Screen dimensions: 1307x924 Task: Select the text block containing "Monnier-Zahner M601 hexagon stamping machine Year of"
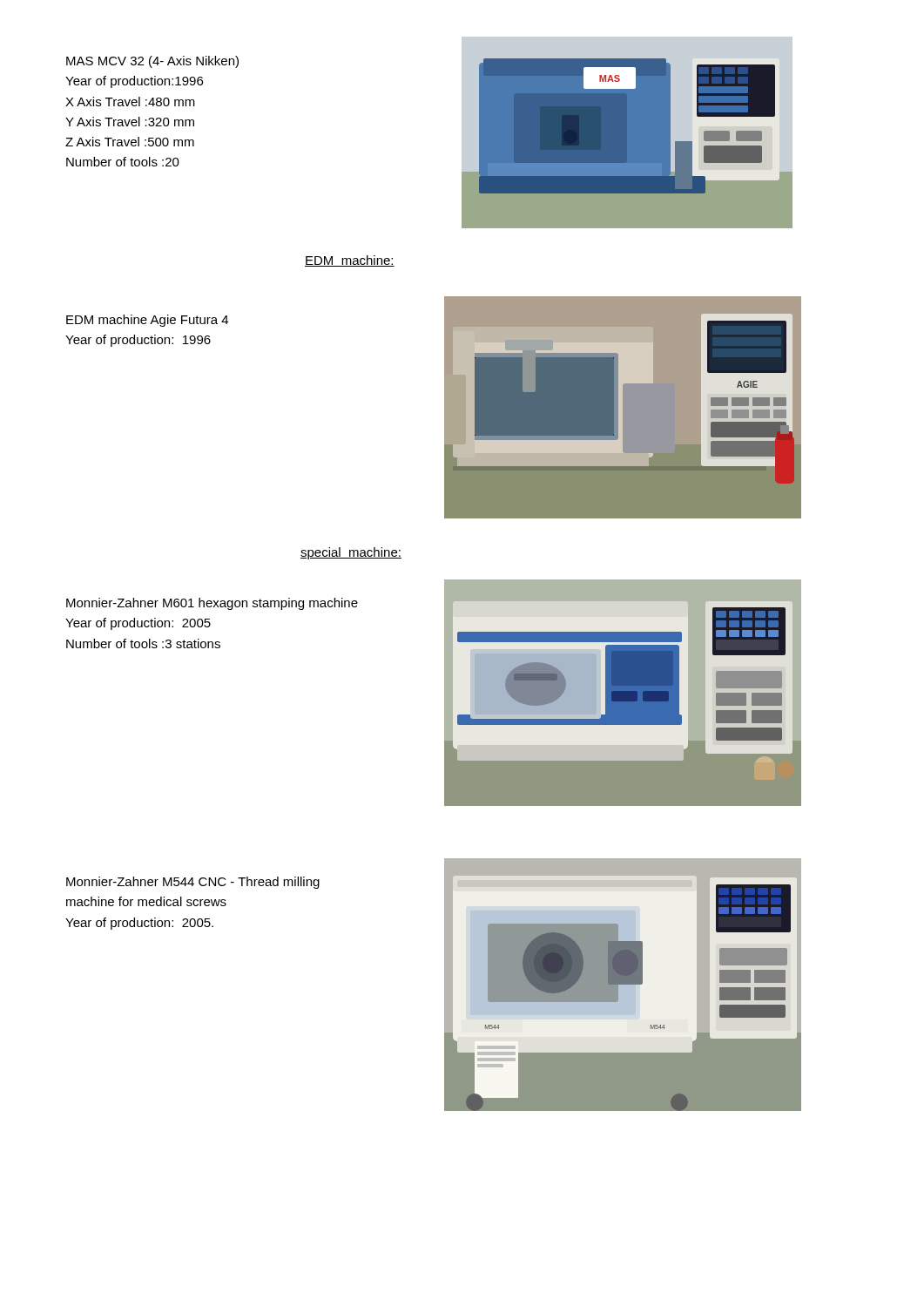point(212,623)
